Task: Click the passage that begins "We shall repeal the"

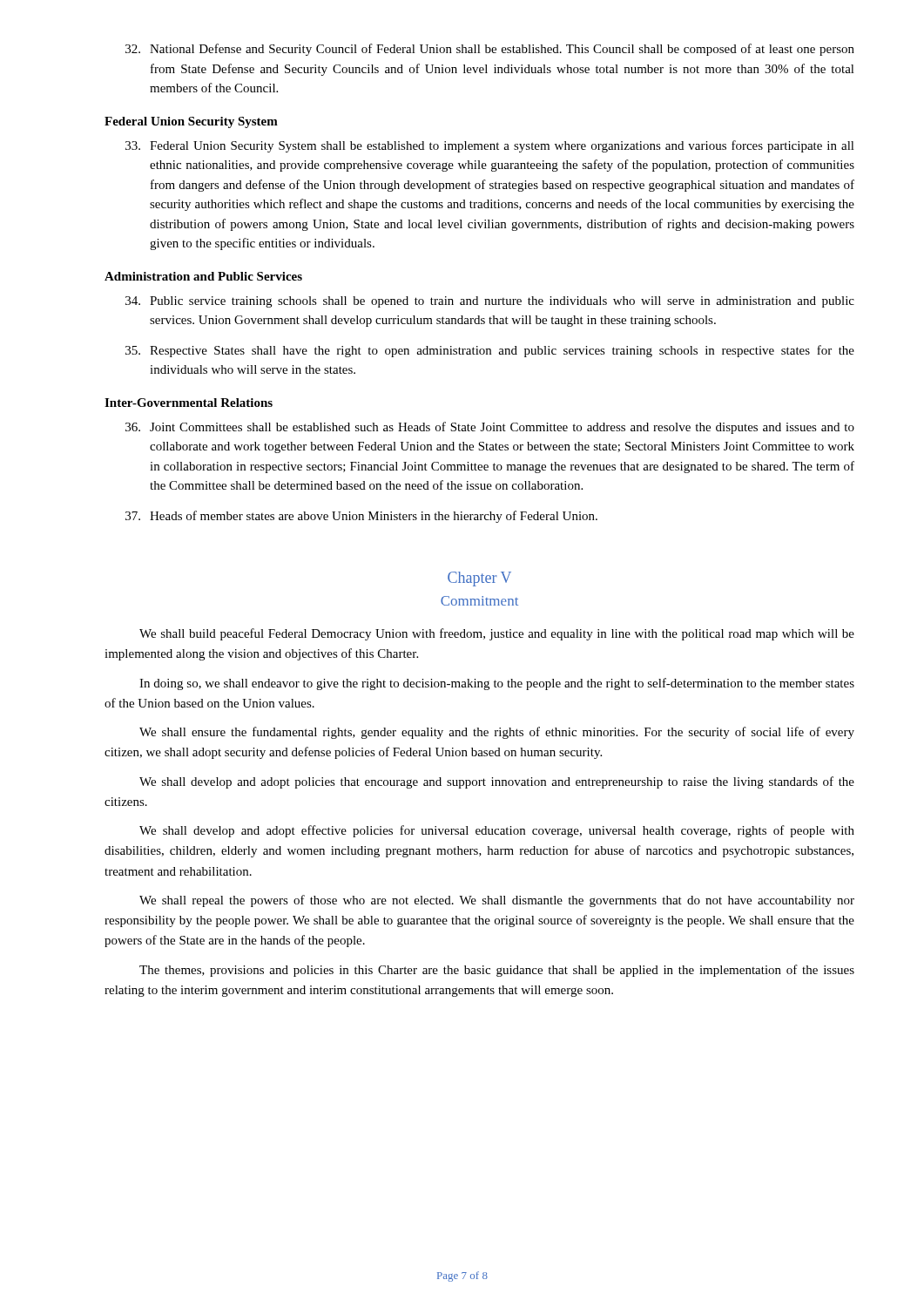Action: pos(479,920)
